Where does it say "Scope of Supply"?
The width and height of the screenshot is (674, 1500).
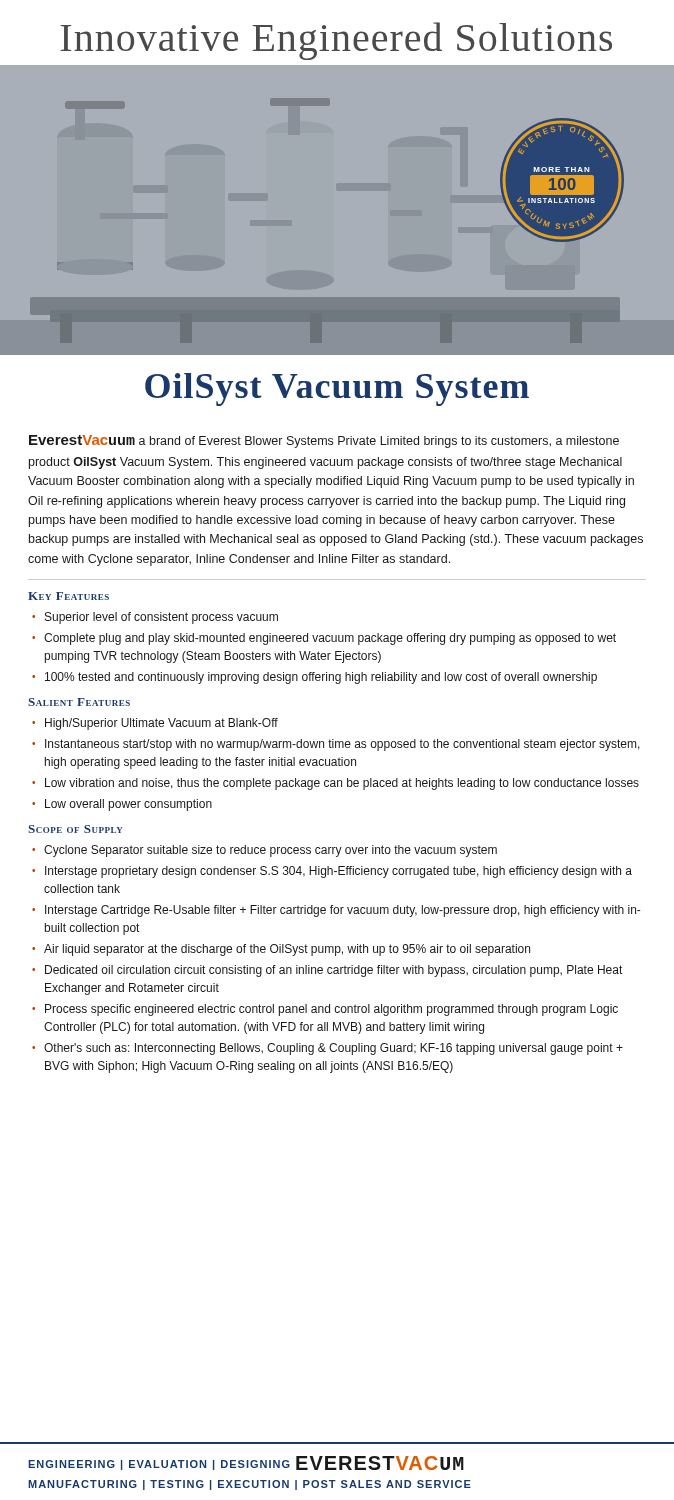pos(75,829)
